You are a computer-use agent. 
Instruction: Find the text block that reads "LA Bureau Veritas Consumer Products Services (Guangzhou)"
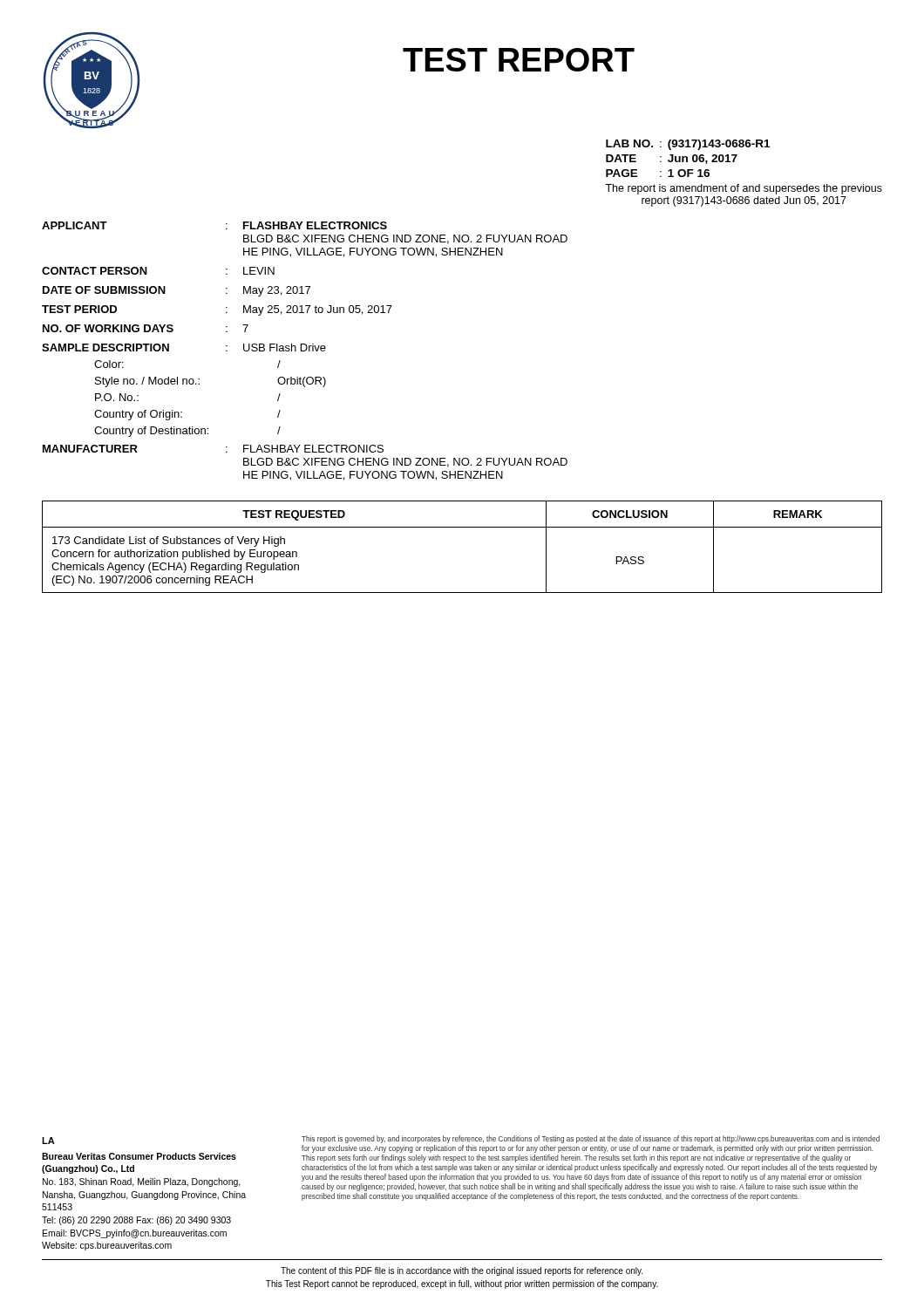pyautogui.click(x=164, y=1193)
